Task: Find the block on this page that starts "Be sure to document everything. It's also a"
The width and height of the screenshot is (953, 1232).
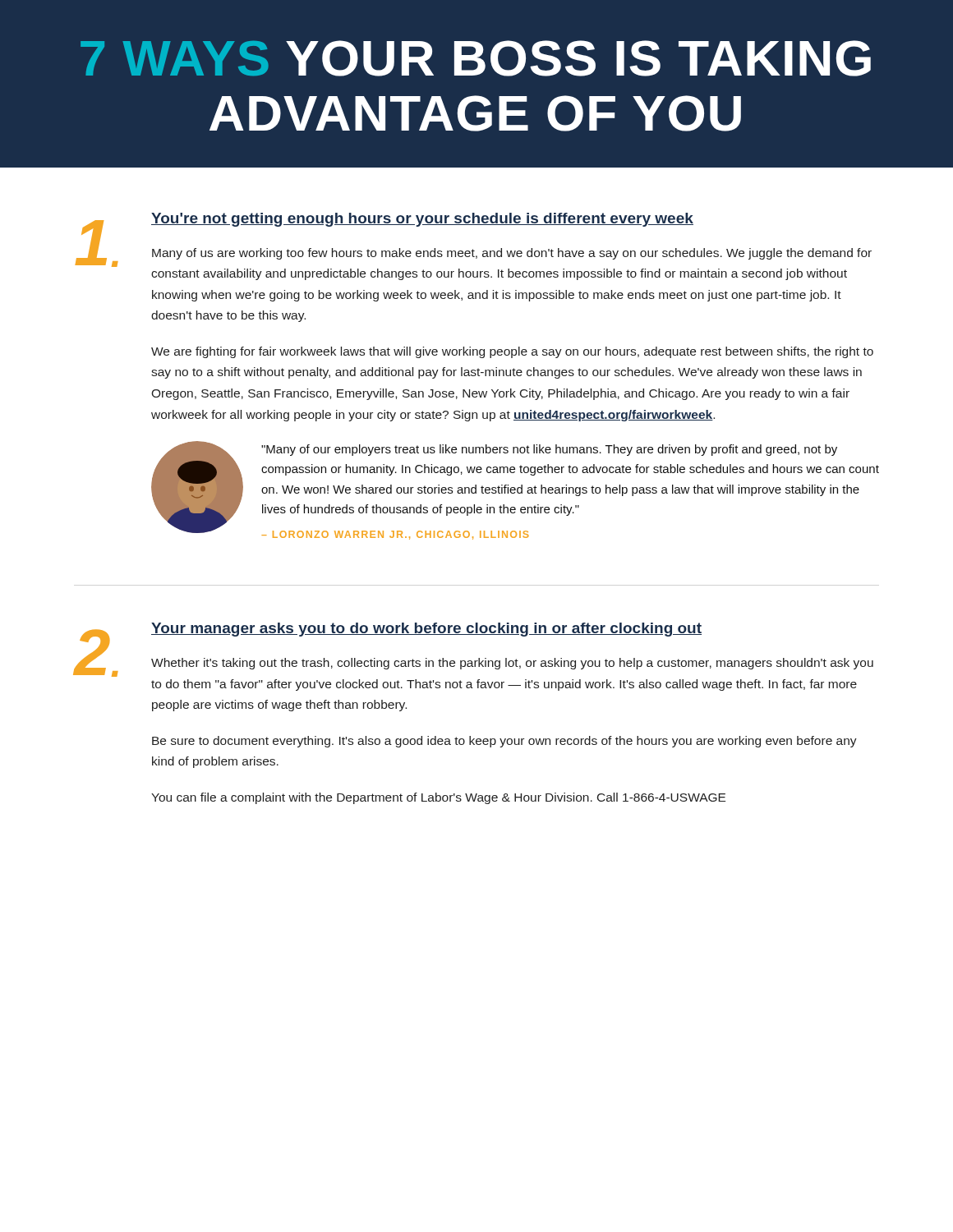Action: tap(515, 751)
